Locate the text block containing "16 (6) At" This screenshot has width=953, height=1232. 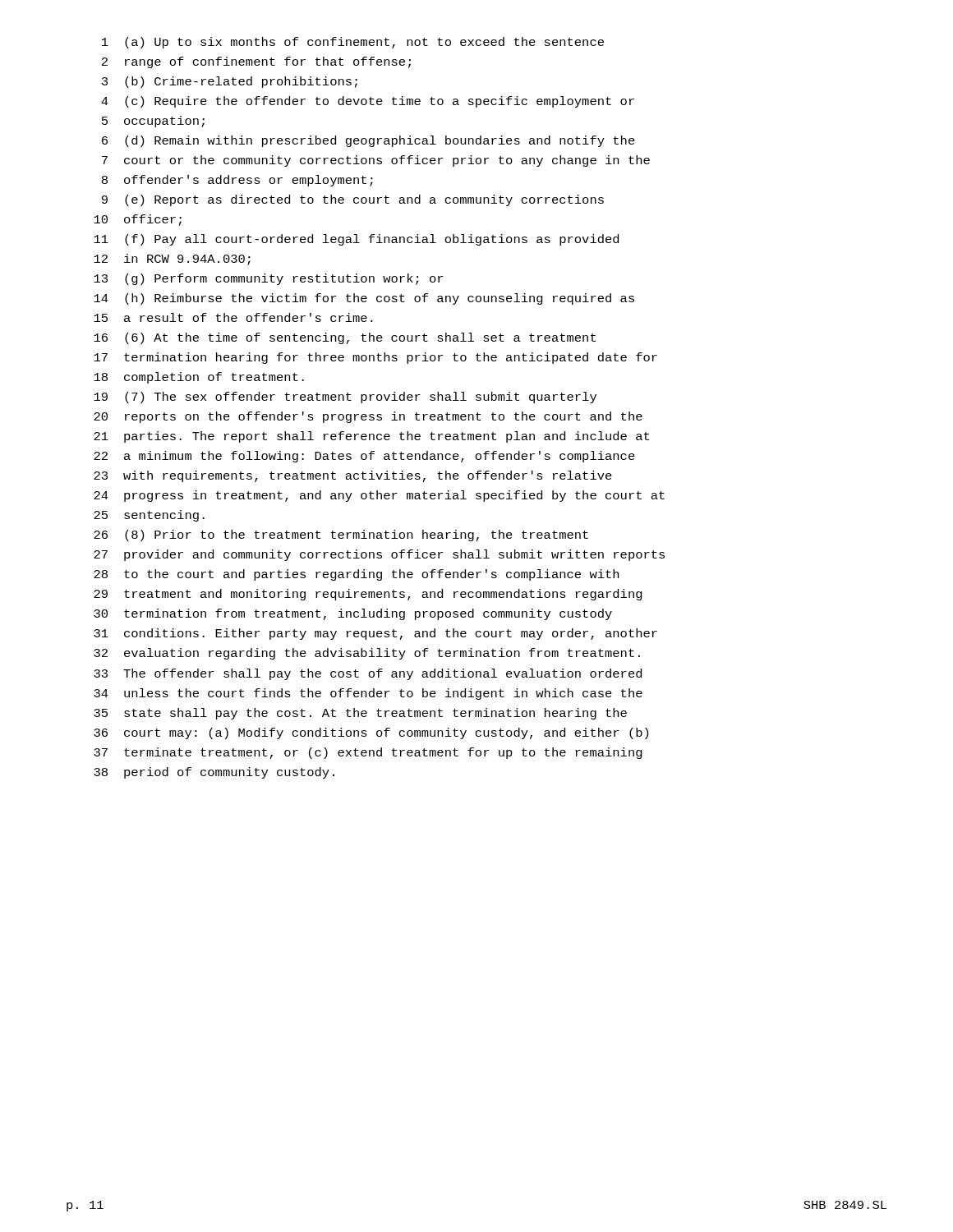pyautogui.click(x=476, y=339)
